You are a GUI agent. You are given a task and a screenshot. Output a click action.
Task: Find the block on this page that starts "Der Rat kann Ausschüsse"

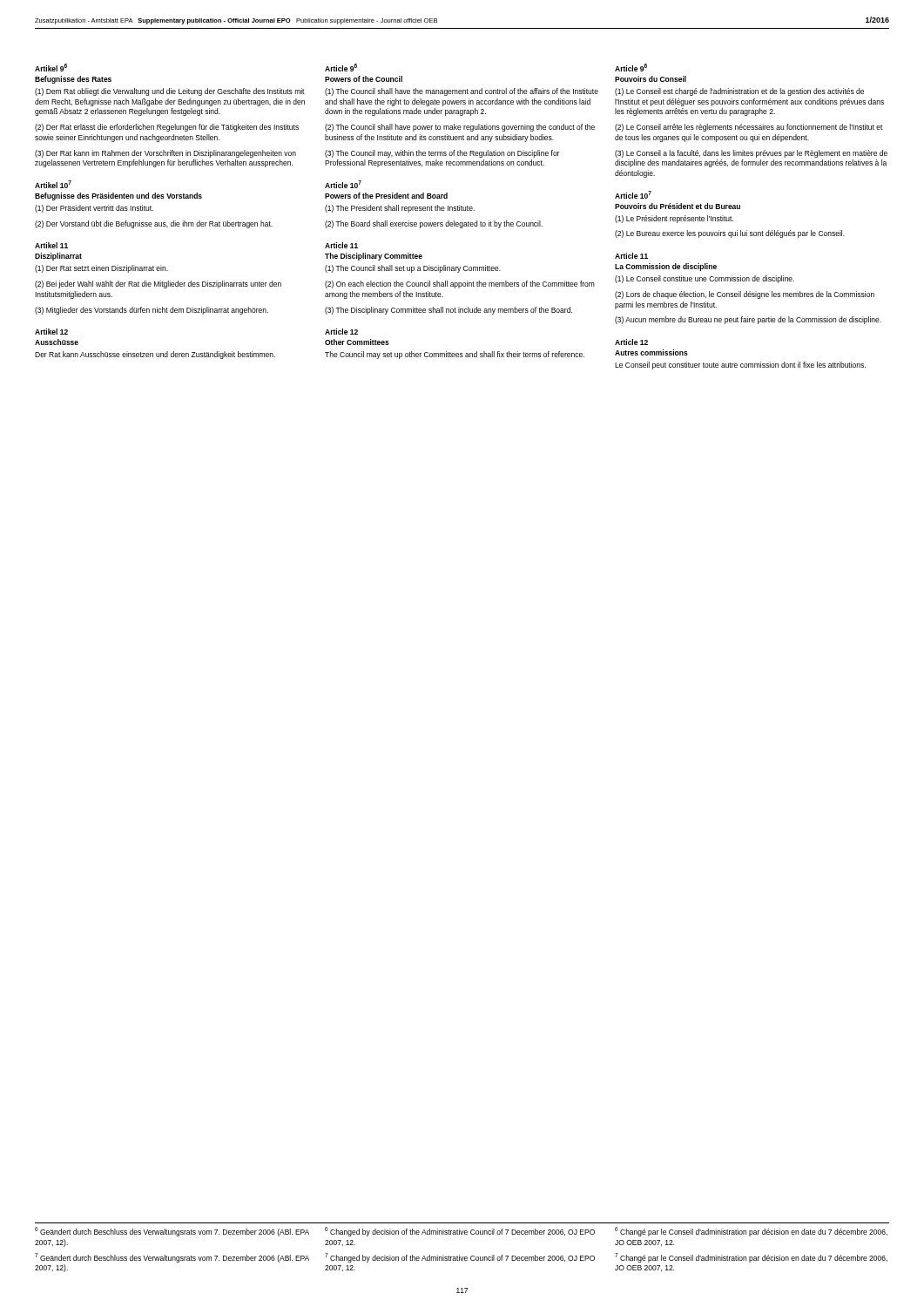155,355
